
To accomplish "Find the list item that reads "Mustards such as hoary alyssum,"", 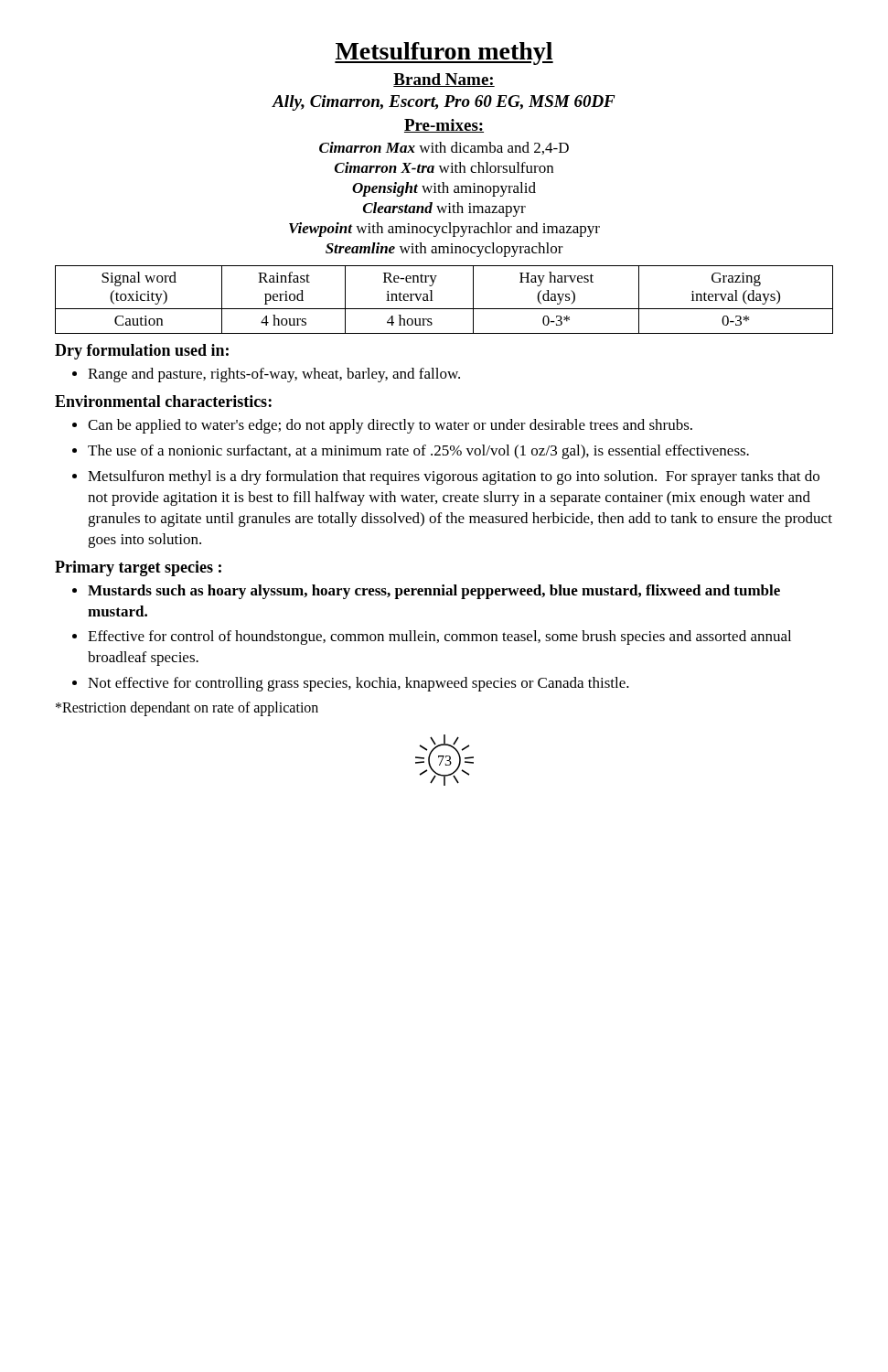I will [x=434, y=601].
